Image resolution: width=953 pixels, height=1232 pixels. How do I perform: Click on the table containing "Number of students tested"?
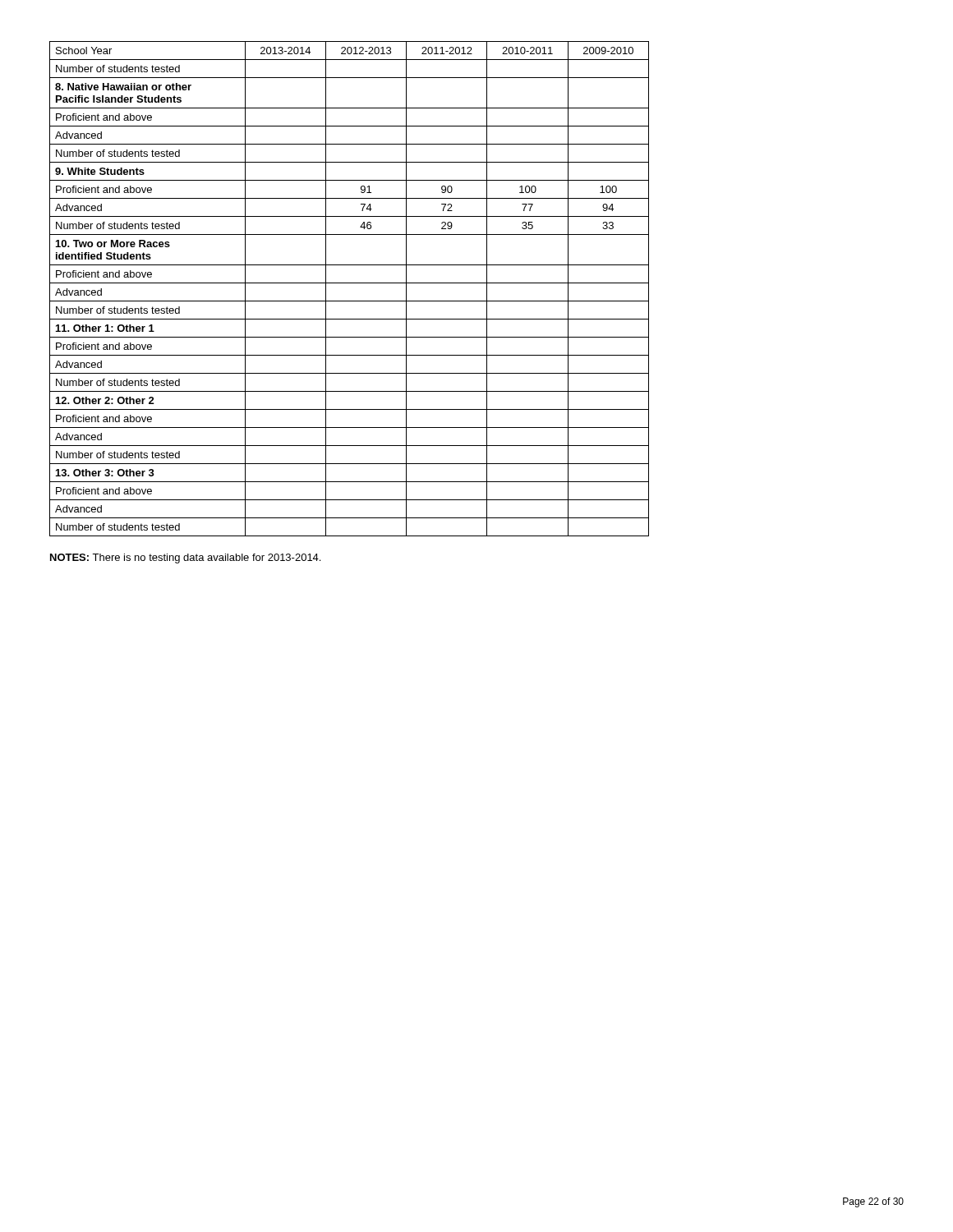pos(476,289)
